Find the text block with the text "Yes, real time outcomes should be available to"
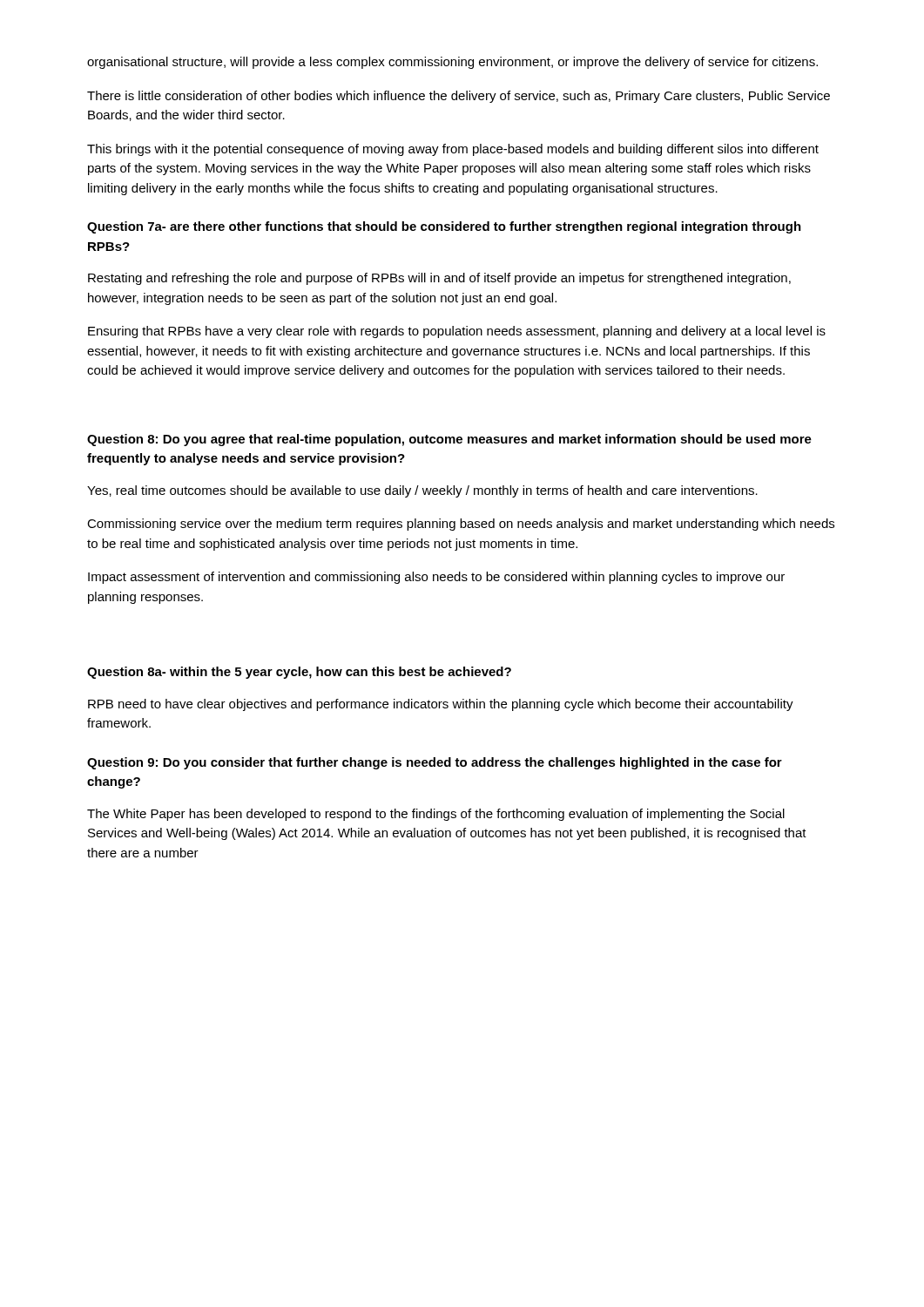Screen dimensions: 1307x924 click(423, 490)
